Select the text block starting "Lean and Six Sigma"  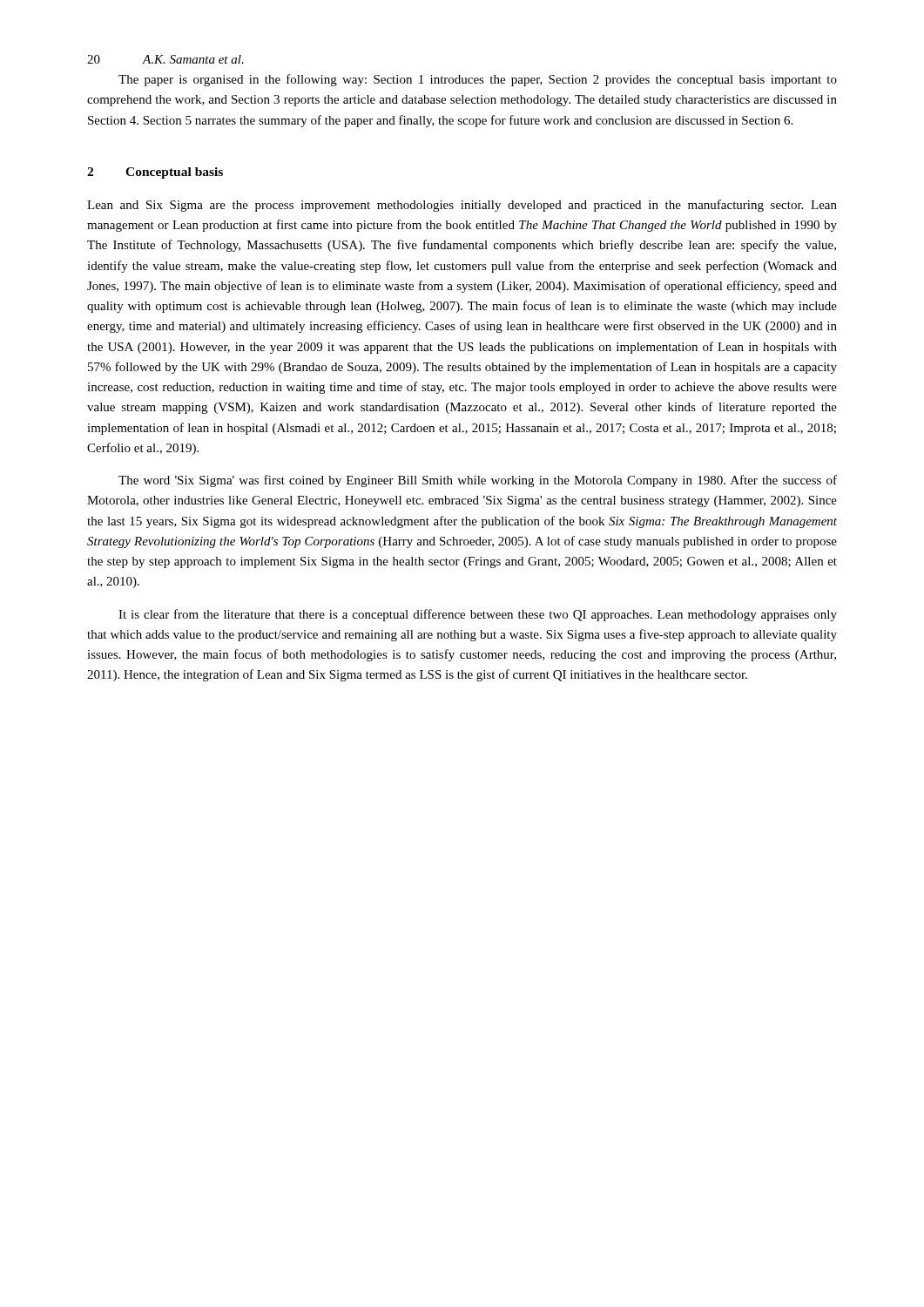point(462,327)
